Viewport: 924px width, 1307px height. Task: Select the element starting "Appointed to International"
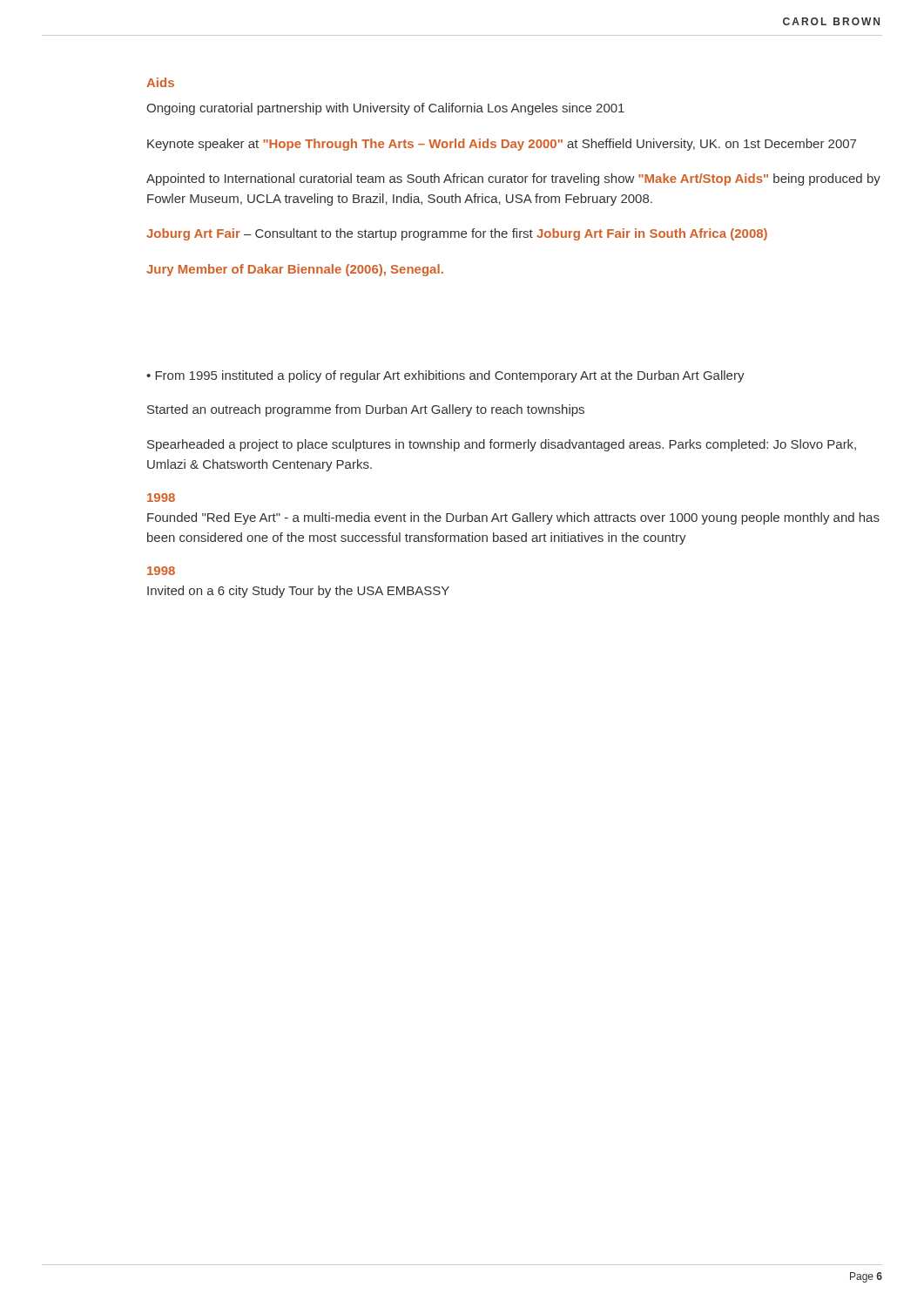(513, 188)
